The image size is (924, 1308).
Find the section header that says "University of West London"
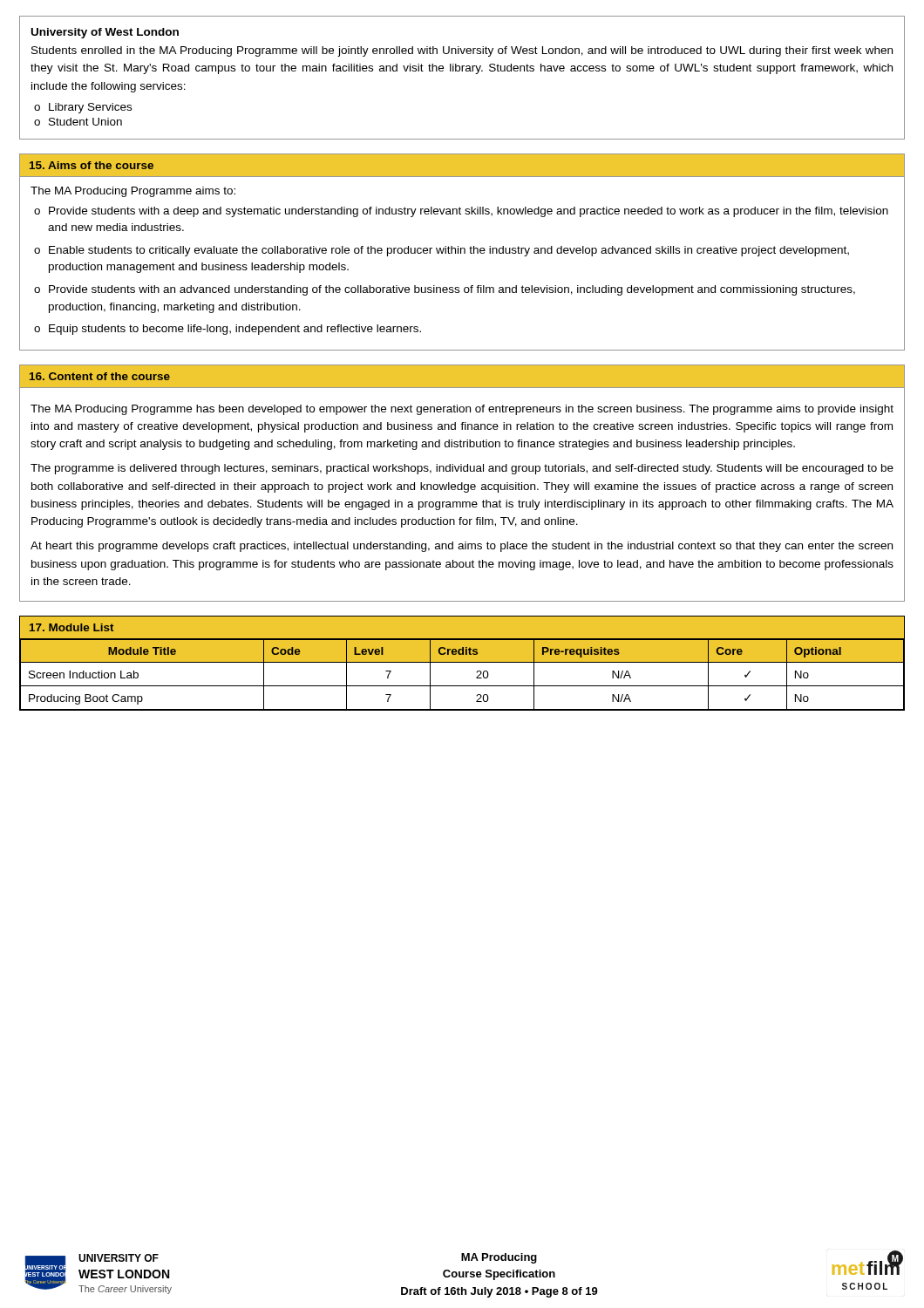click(x=105, y=32)
